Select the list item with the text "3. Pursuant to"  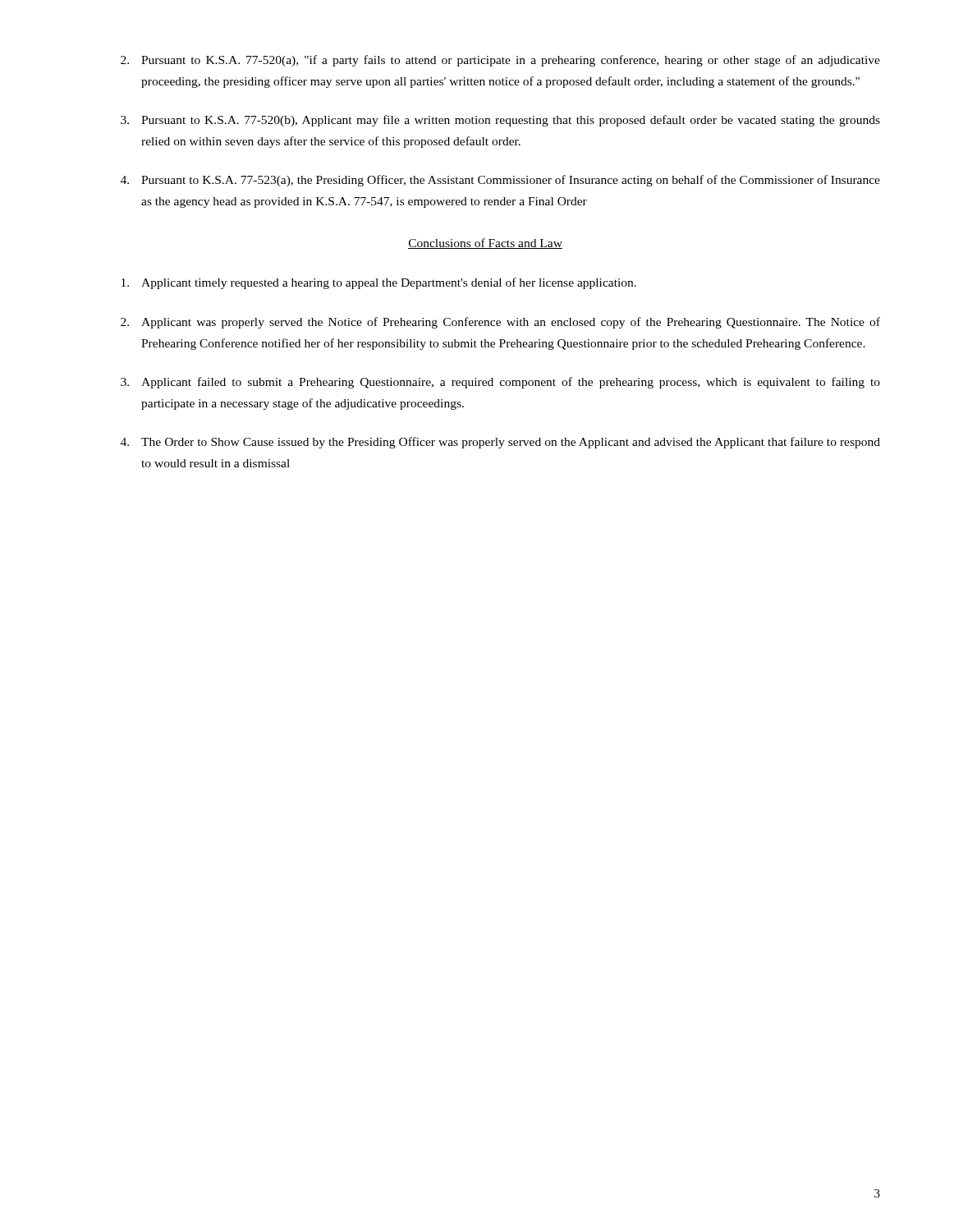[485, 130]
